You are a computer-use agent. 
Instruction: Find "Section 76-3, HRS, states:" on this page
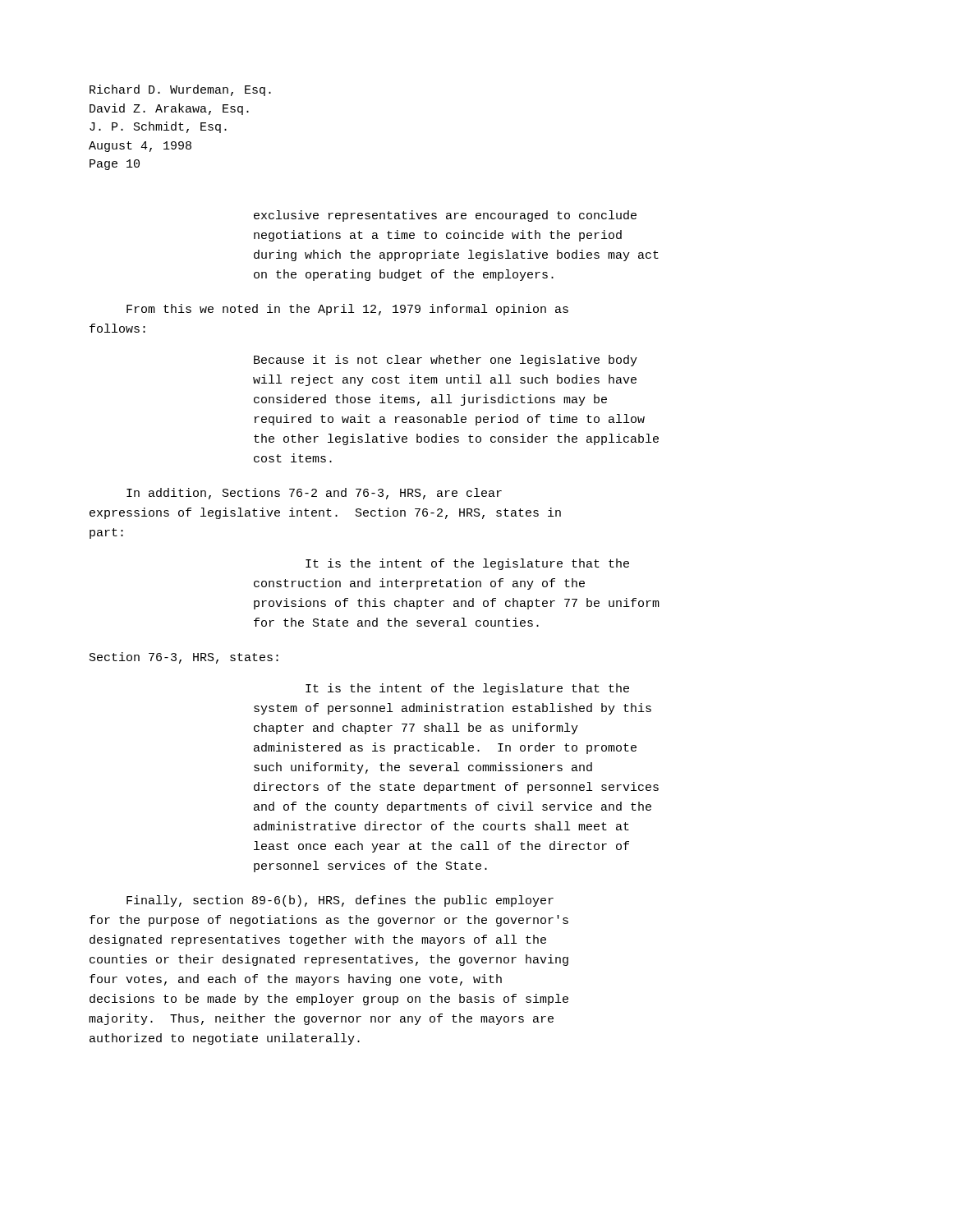pyautogui.click(x=185, y=658)
